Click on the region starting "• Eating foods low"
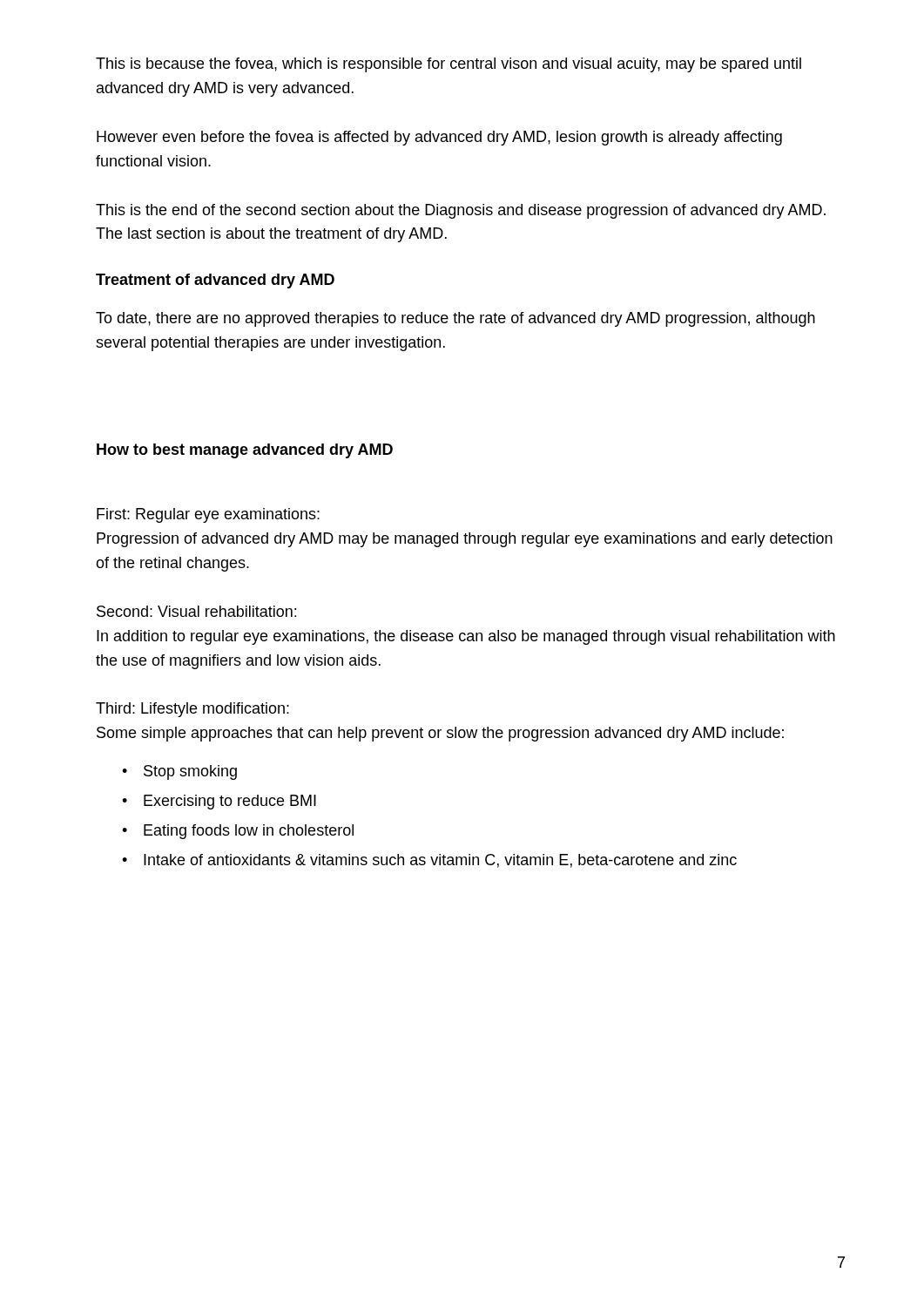The height and width of the screenshot is (1307, 924). (x=238, y=831)
